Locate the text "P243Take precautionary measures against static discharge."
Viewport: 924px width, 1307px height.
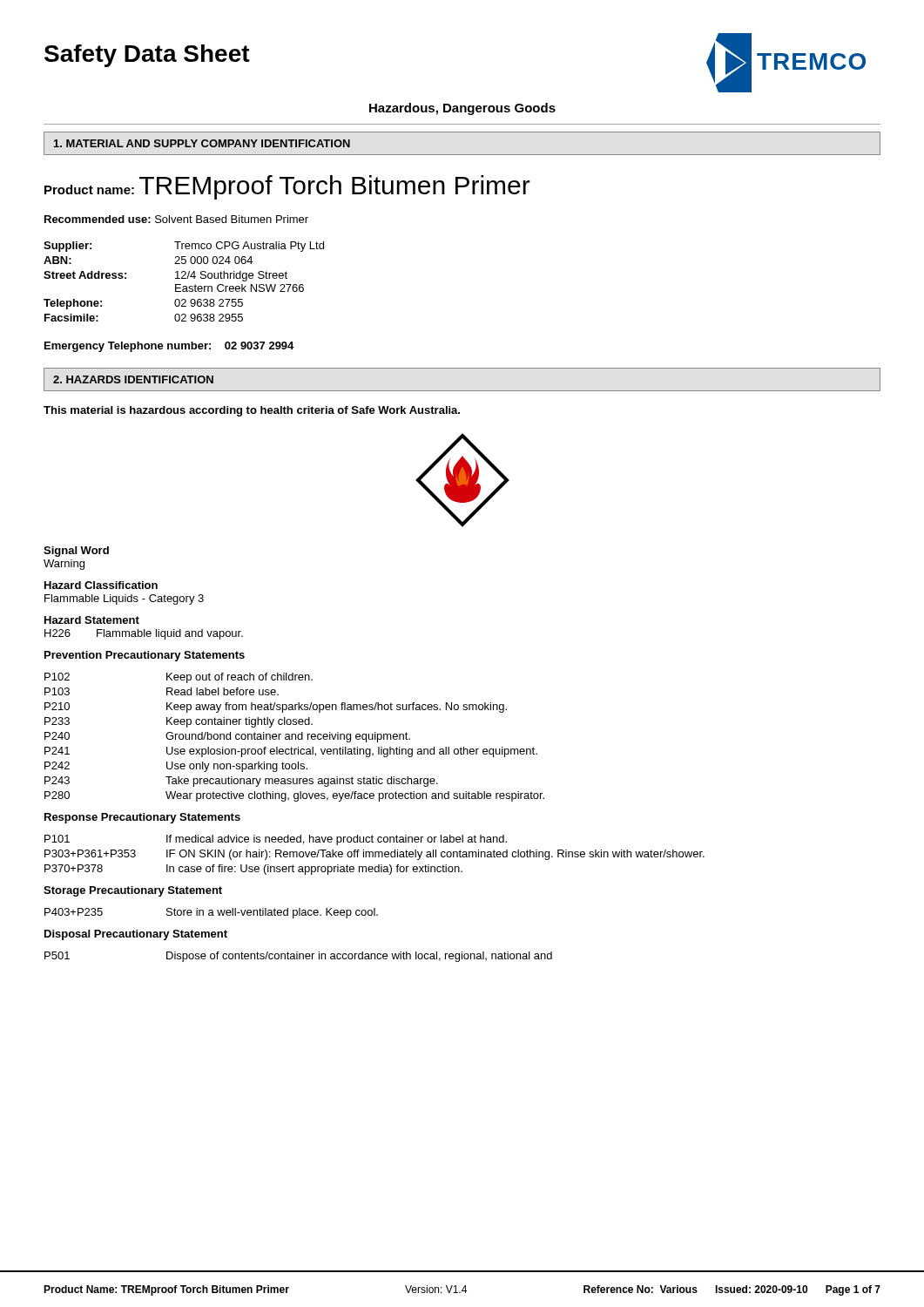pos(462,780)
